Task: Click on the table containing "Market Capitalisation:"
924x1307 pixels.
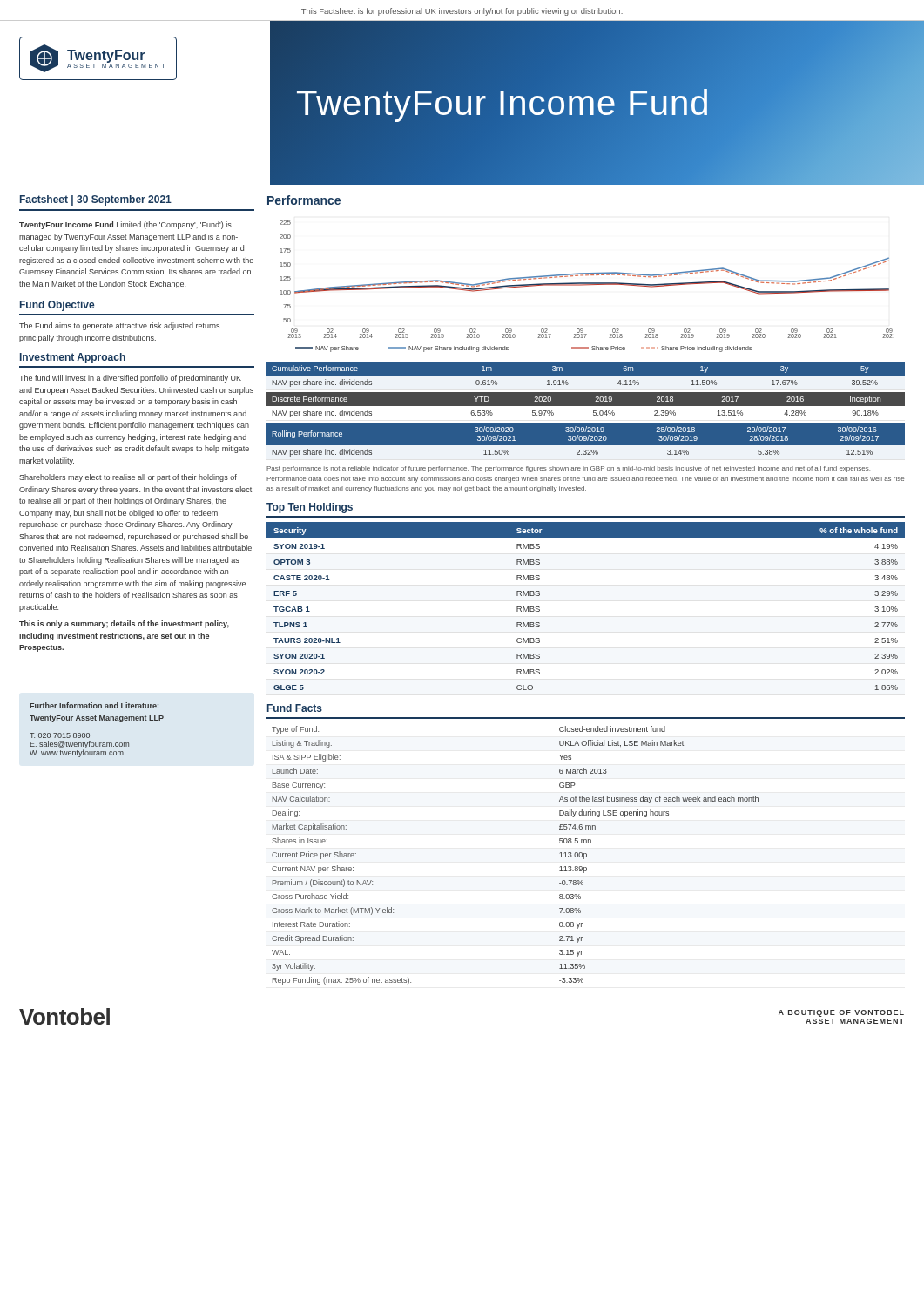Action: [x=586, y=855]
